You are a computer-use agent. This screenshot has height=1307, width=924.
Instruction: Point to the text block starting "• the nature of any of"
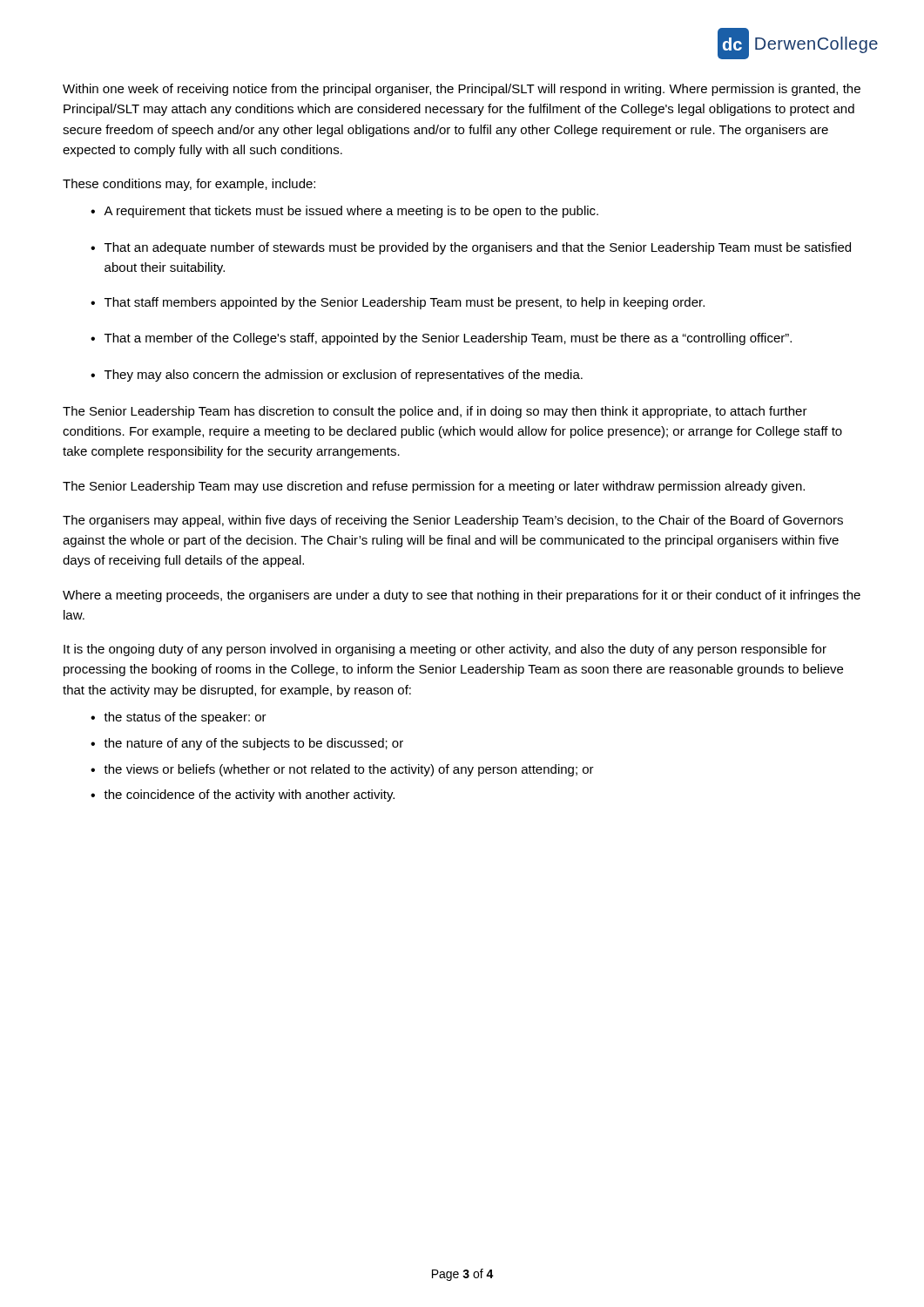click(247, 744)
